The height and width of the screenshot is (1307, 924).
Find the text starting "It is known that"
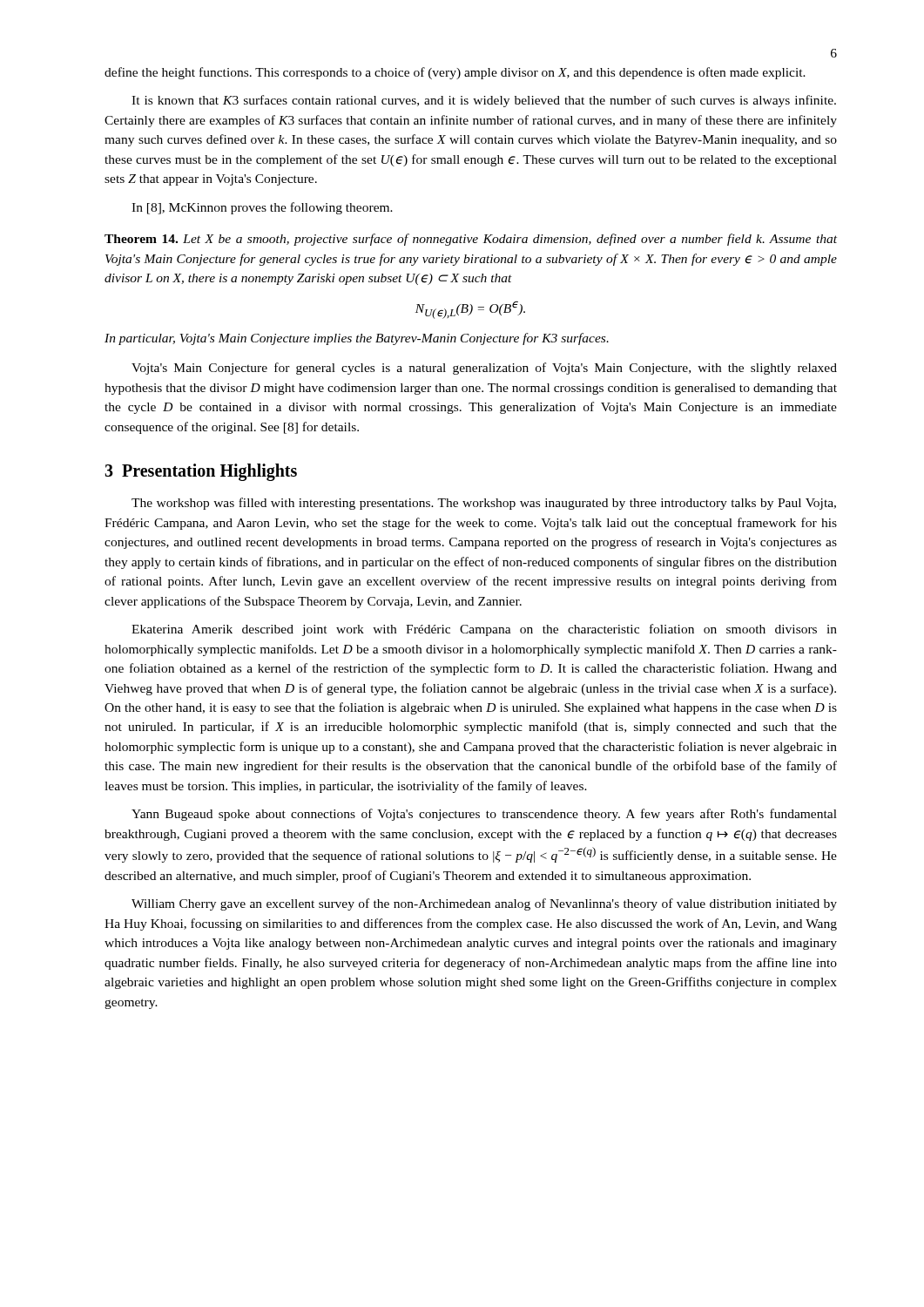(x=471, y=140)
